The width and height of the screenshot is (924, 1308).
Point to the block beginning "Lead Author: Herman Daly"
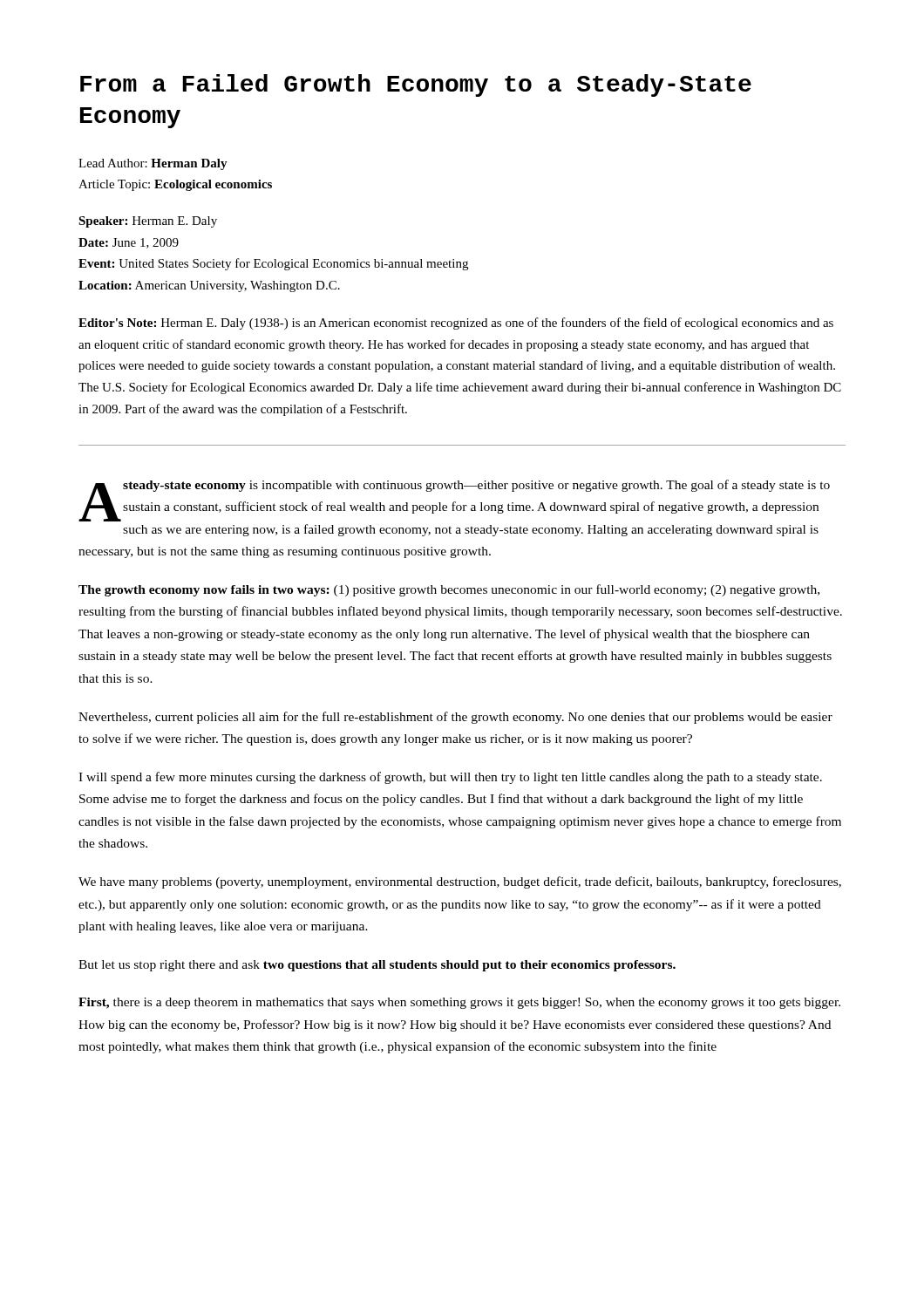coord(175,173)
